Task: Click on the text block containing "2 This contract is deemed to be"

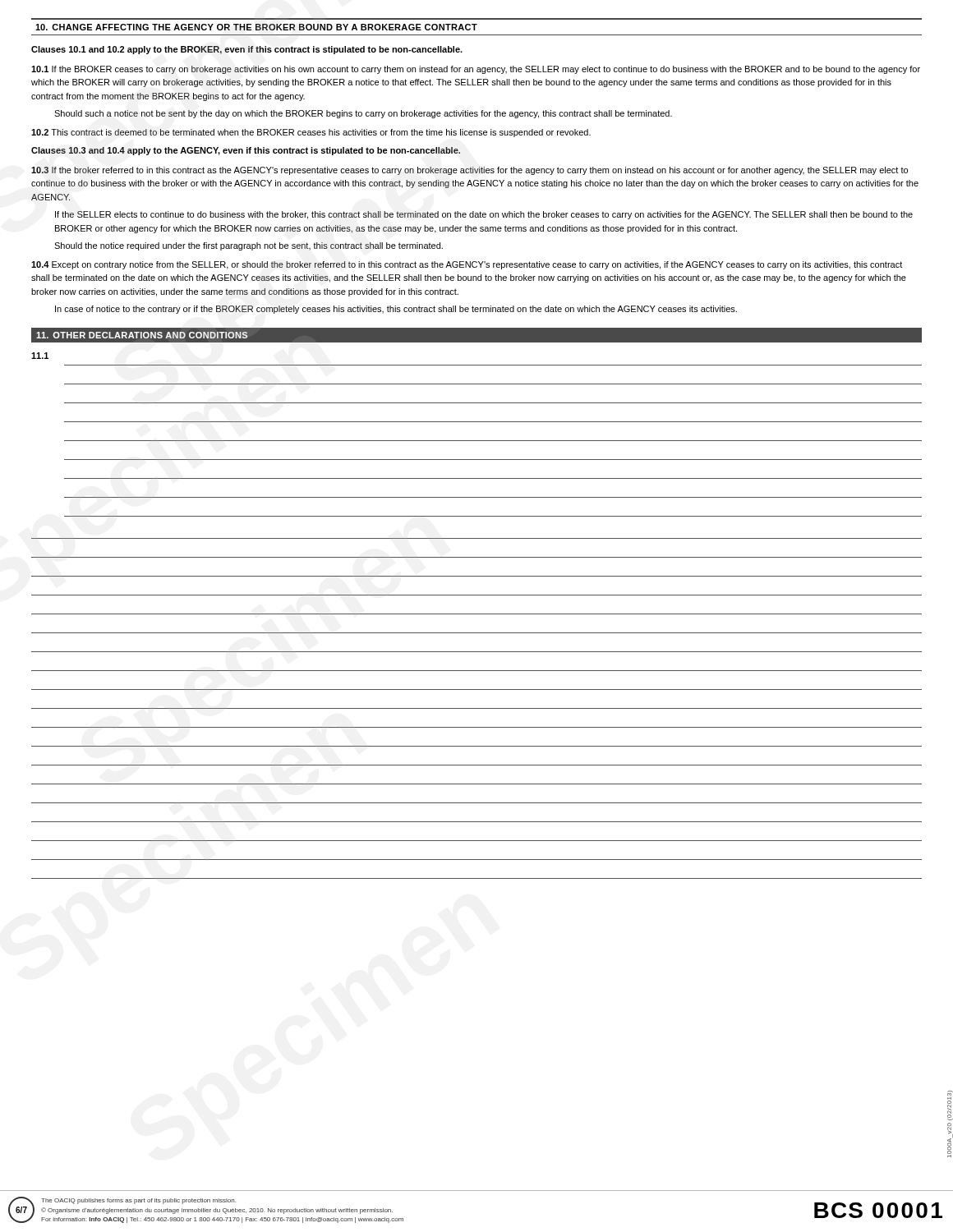Action: pos(476,132)
